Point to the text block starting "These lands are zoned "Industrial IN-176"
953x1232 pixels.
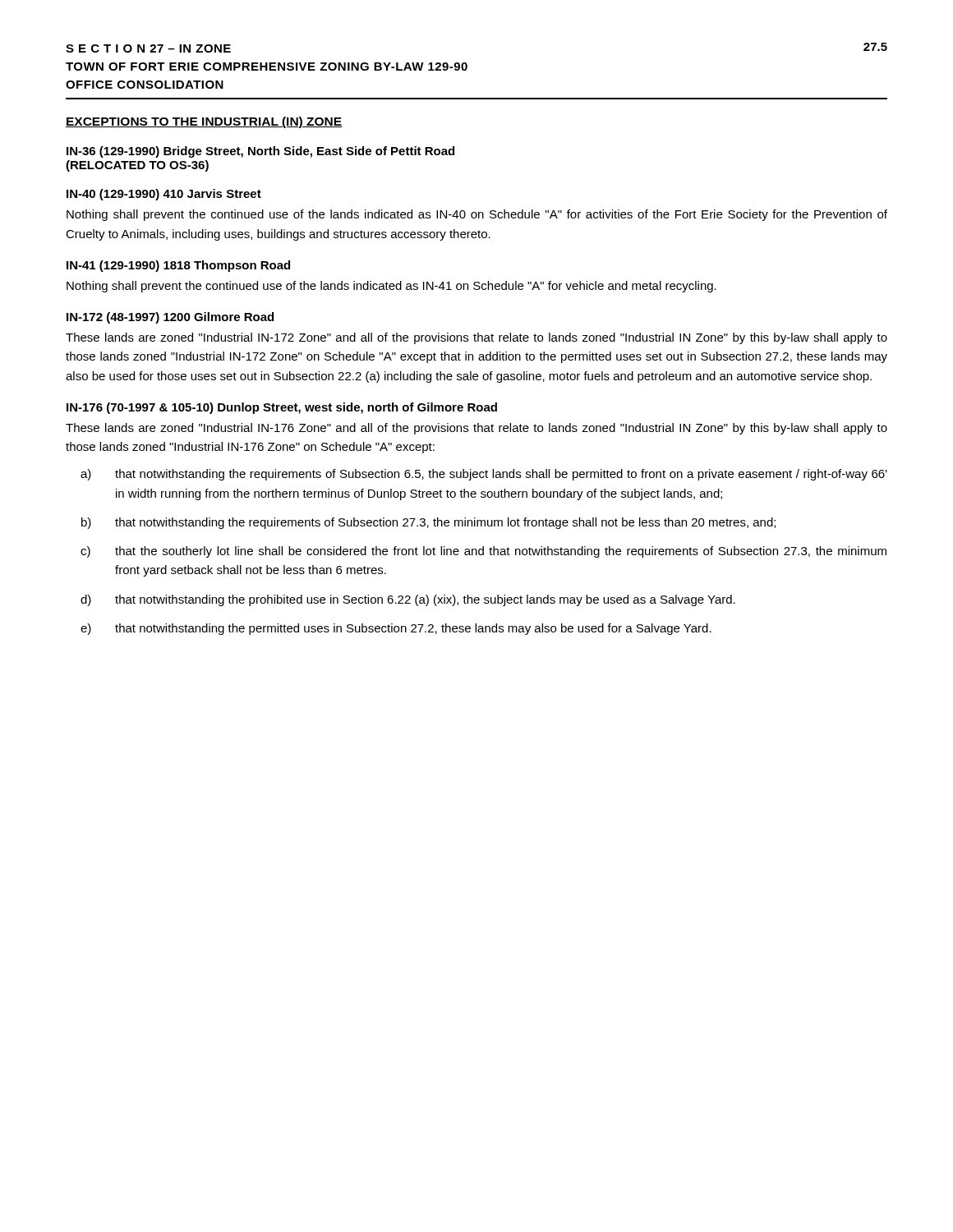[476, 437]
